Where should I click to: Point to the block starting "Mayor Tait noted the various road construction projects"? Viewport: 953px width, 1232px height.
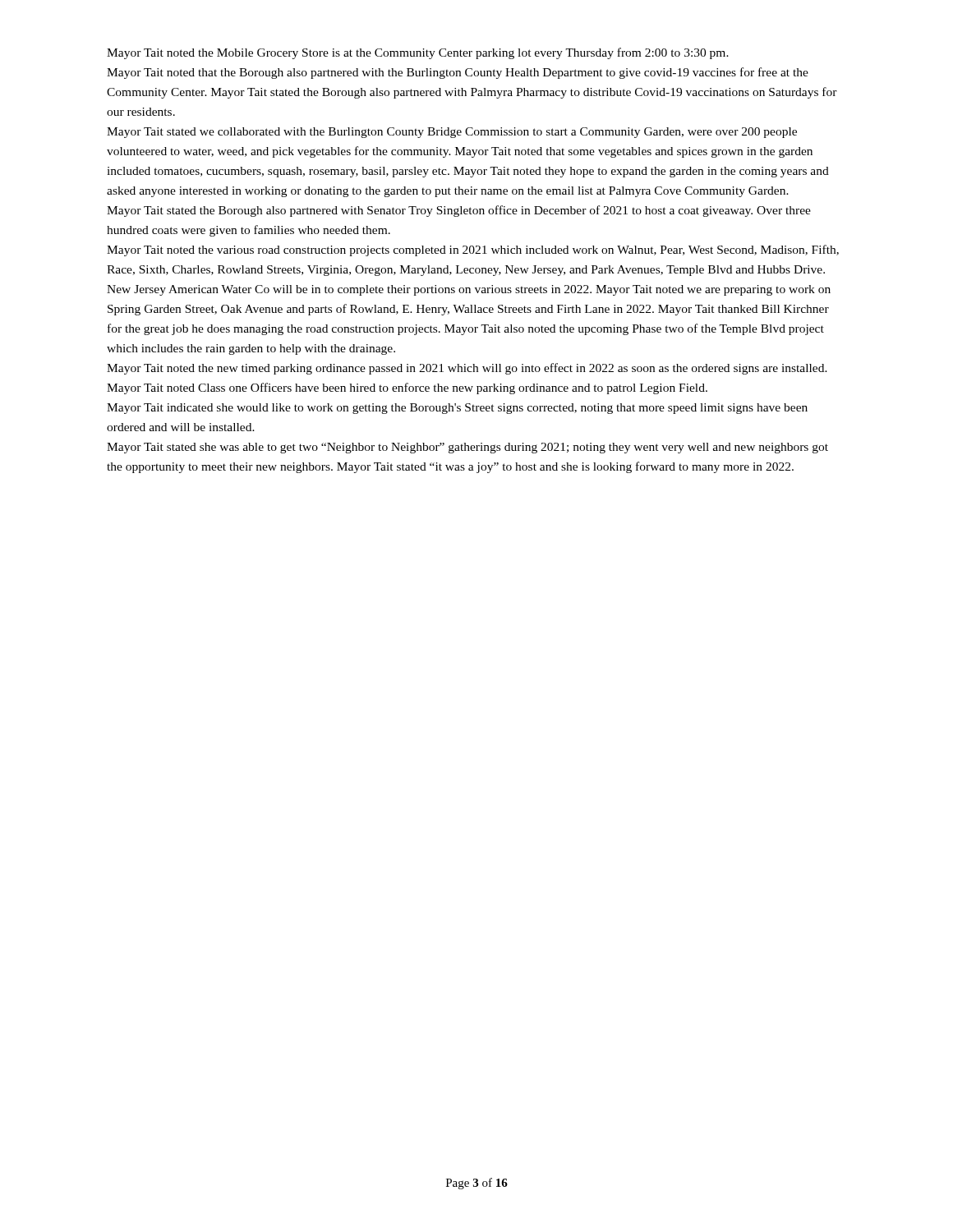[473, 299]
